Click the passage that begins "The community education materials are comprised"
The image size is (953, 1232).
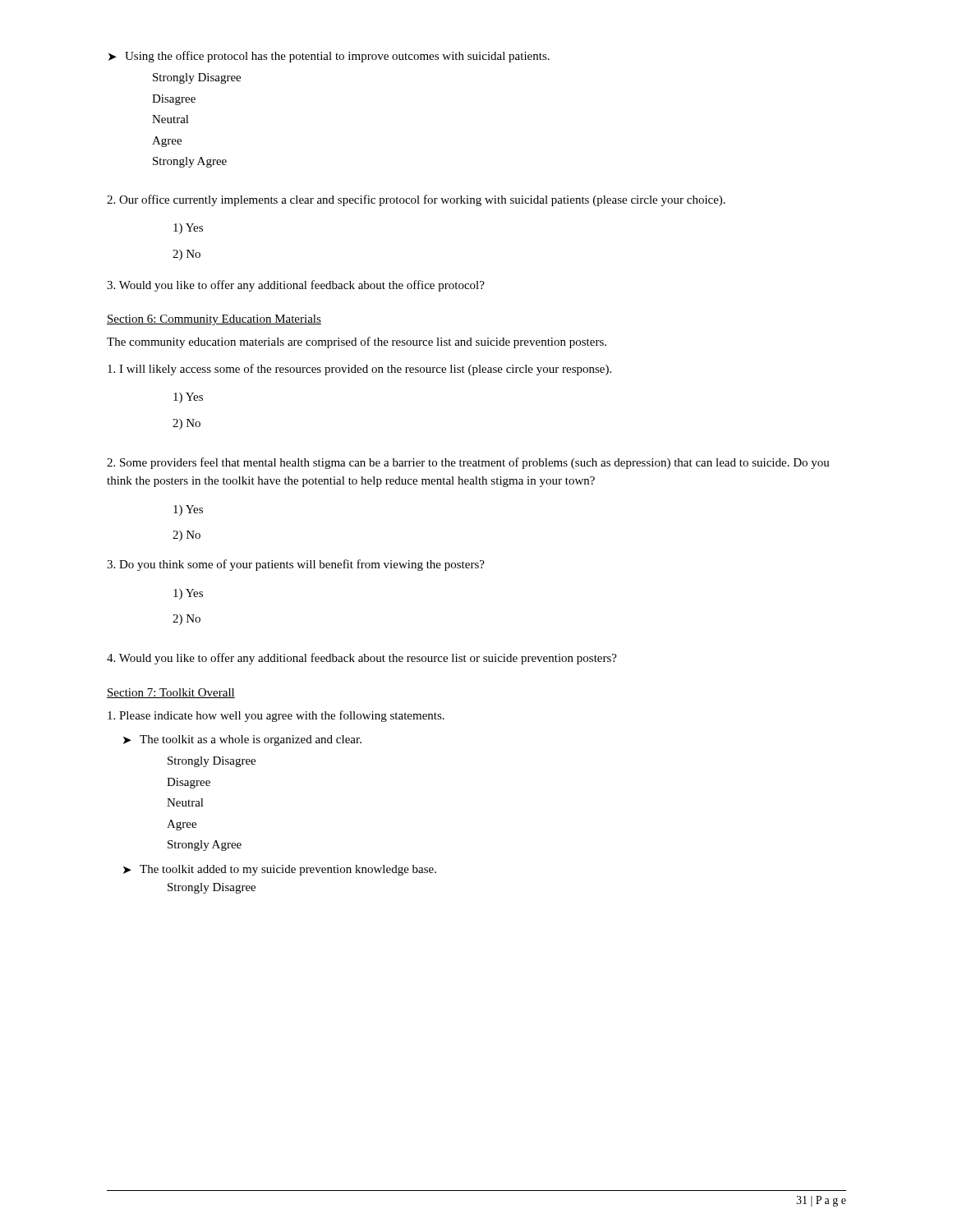(x=357, y=342)
